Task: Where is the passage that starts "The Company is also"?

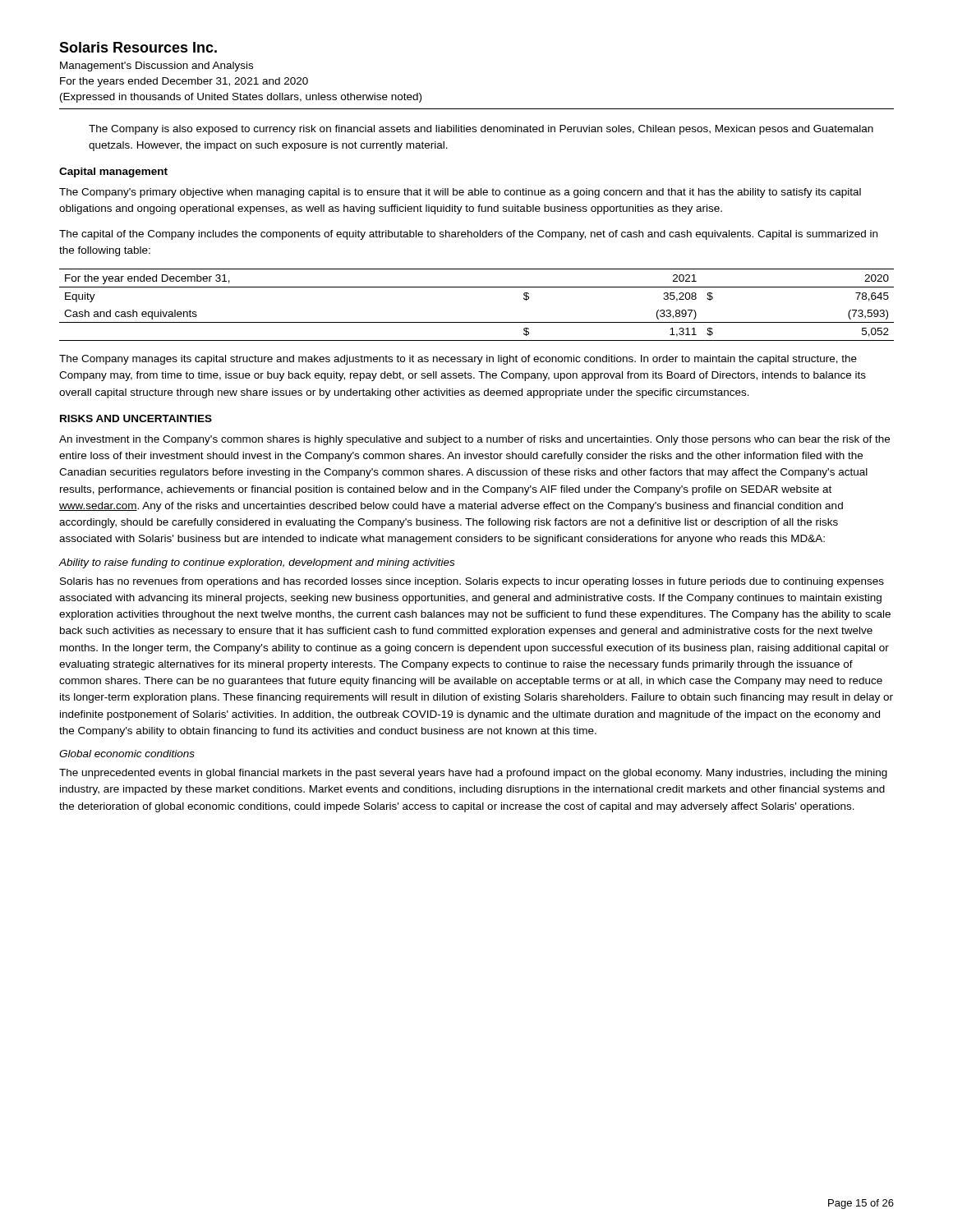Action: (x=481, y=137)
